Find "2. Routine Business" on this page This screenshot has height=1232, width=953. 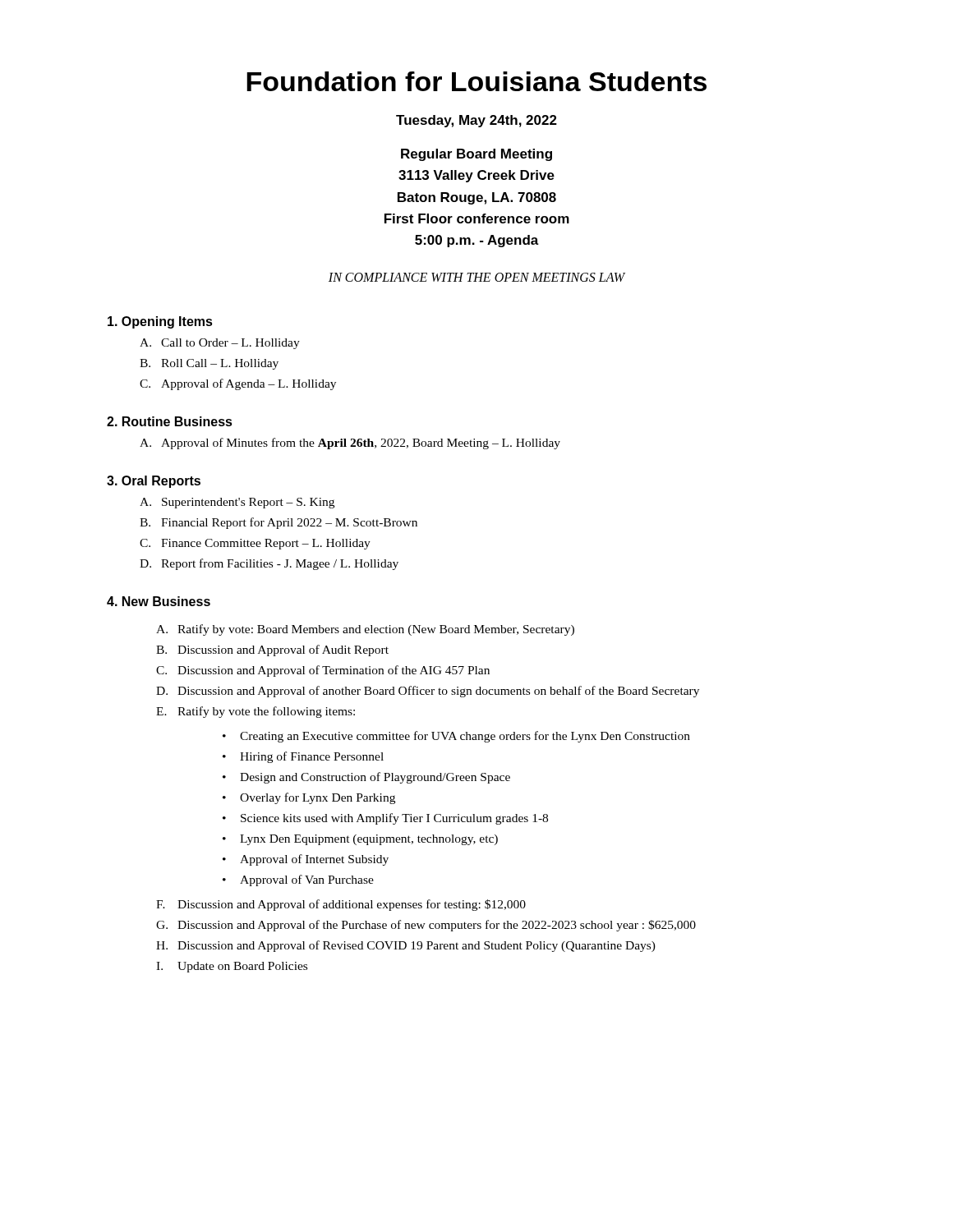point(170,422)
